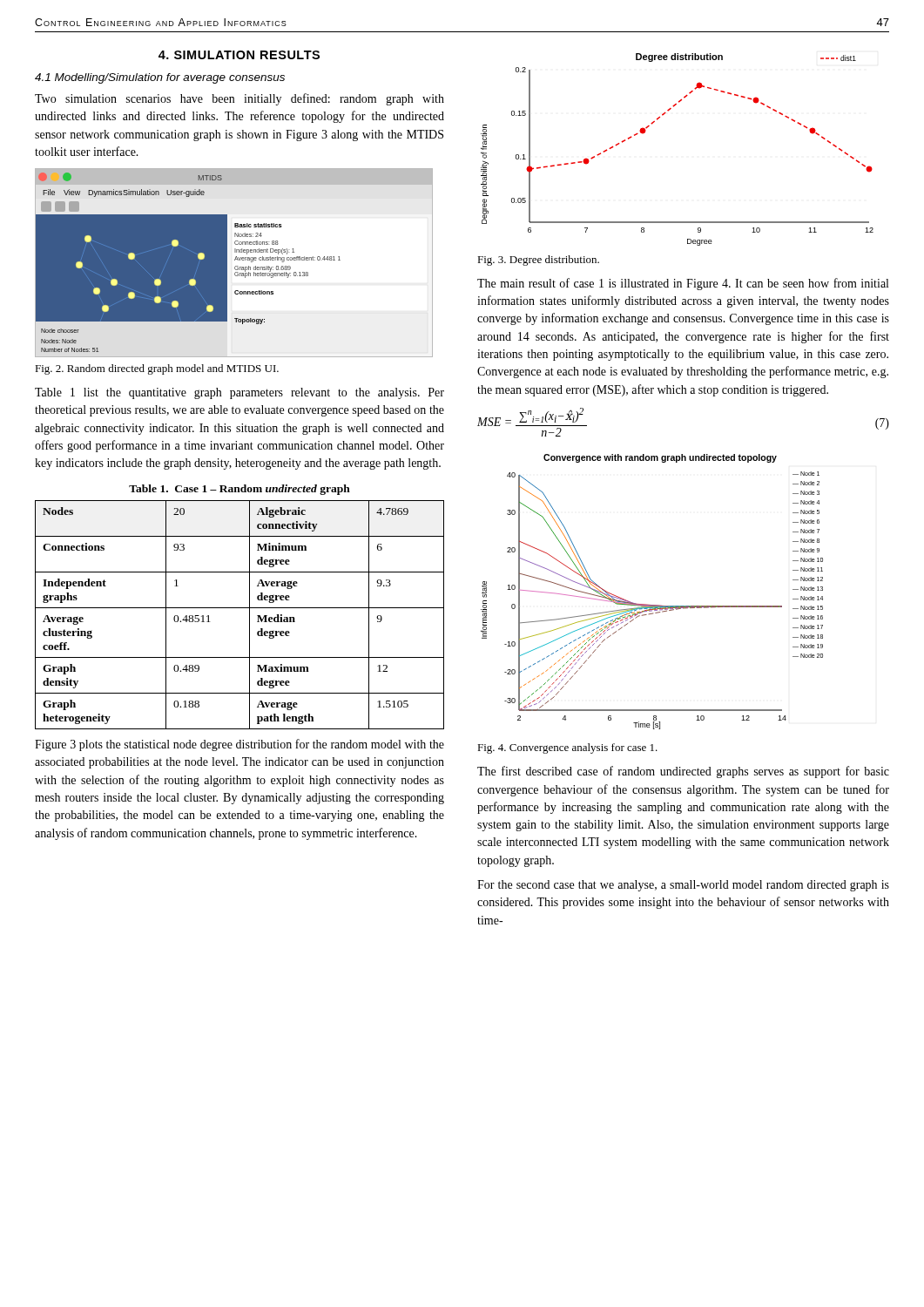Screen dimensions: 1307x924
Task: Where does it say "4. SIMULATION RESULTS"?
Action: coord(240,55)
